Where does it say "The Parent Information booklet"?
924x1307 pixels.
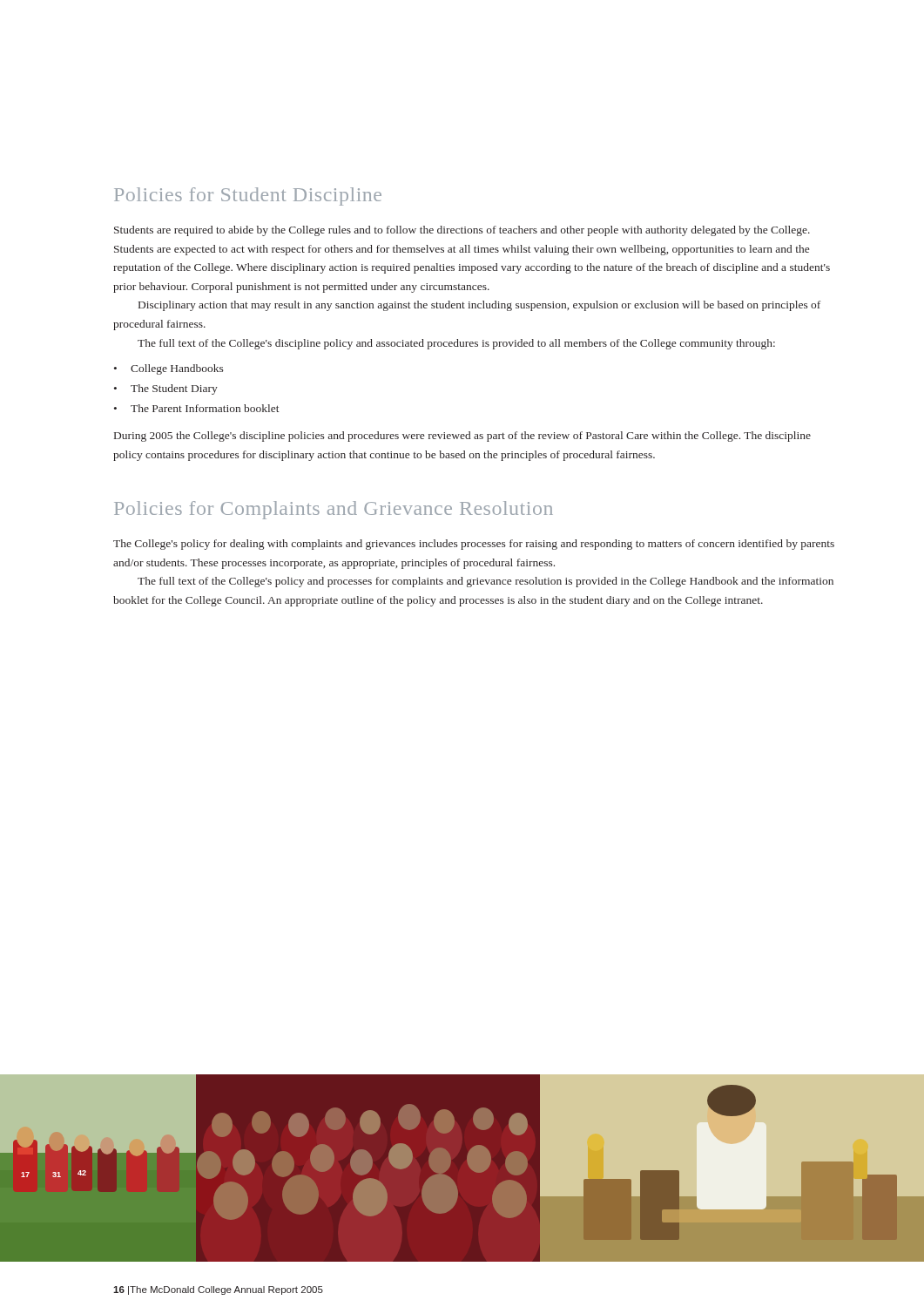coord(197,408)
